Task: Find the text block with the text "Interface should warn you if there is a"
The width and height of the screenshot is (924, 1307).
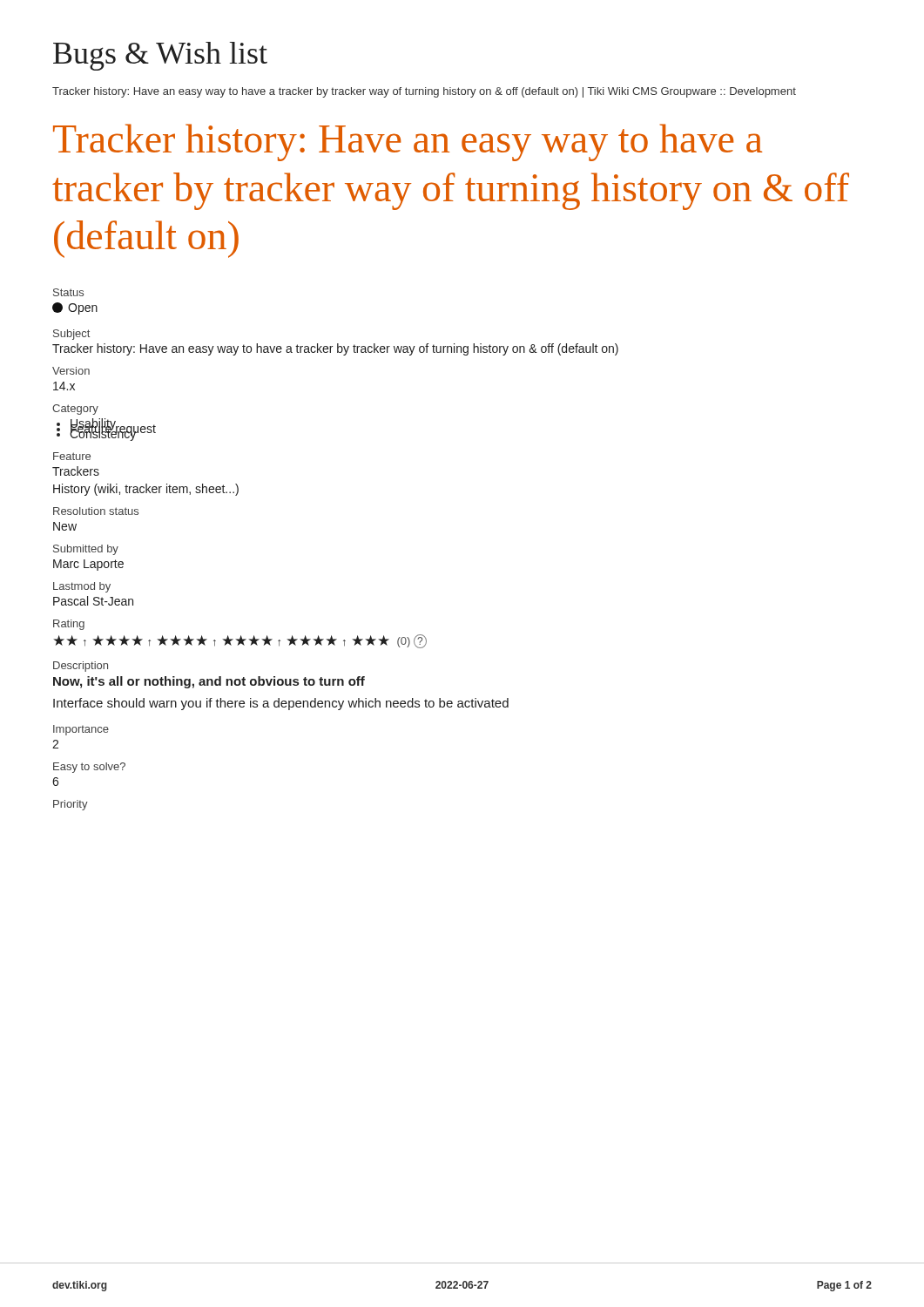Action: pos(462,703)
